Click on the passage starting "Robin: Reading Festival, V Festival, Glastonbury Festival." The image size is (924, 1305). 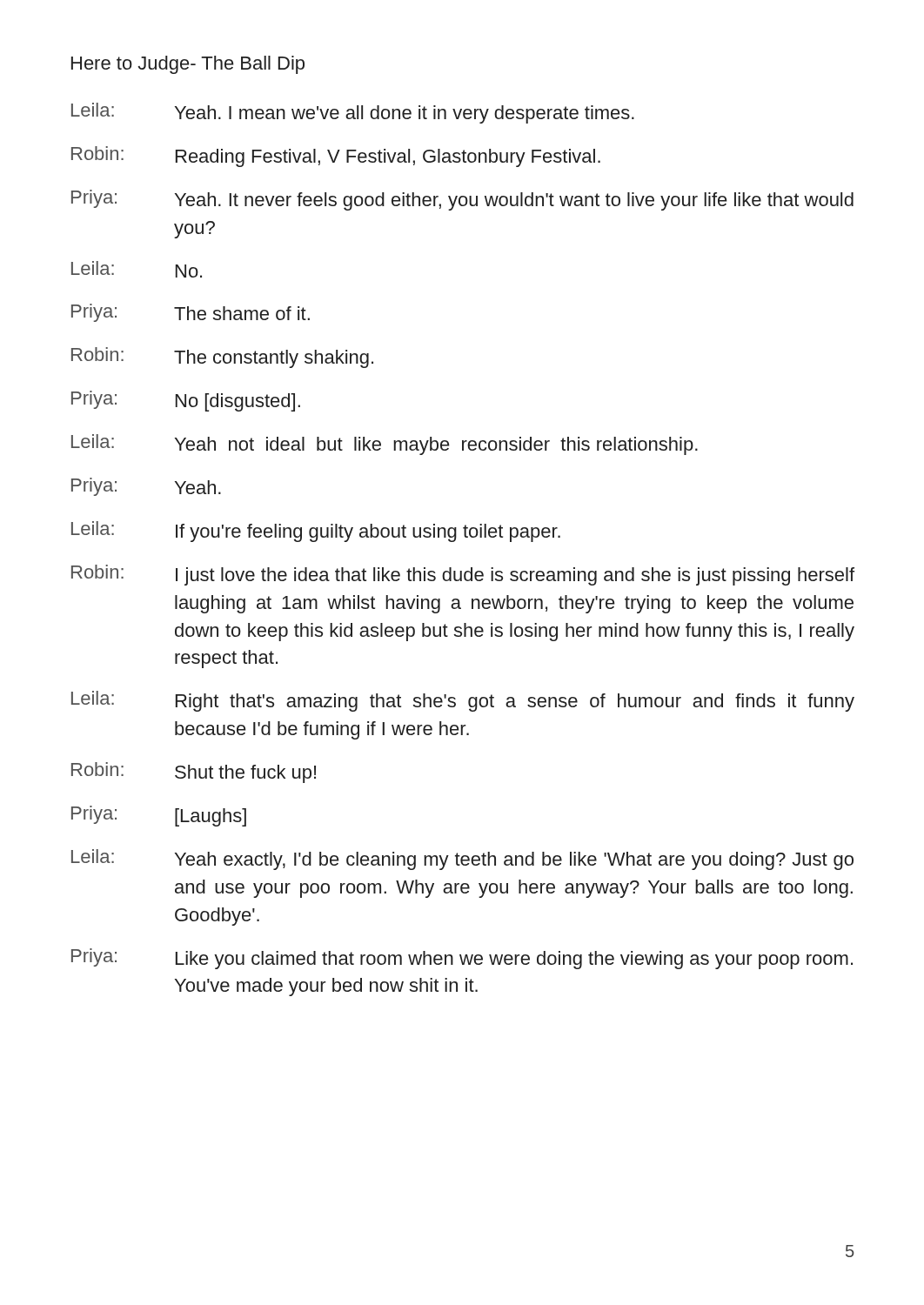tap(462, 156)
